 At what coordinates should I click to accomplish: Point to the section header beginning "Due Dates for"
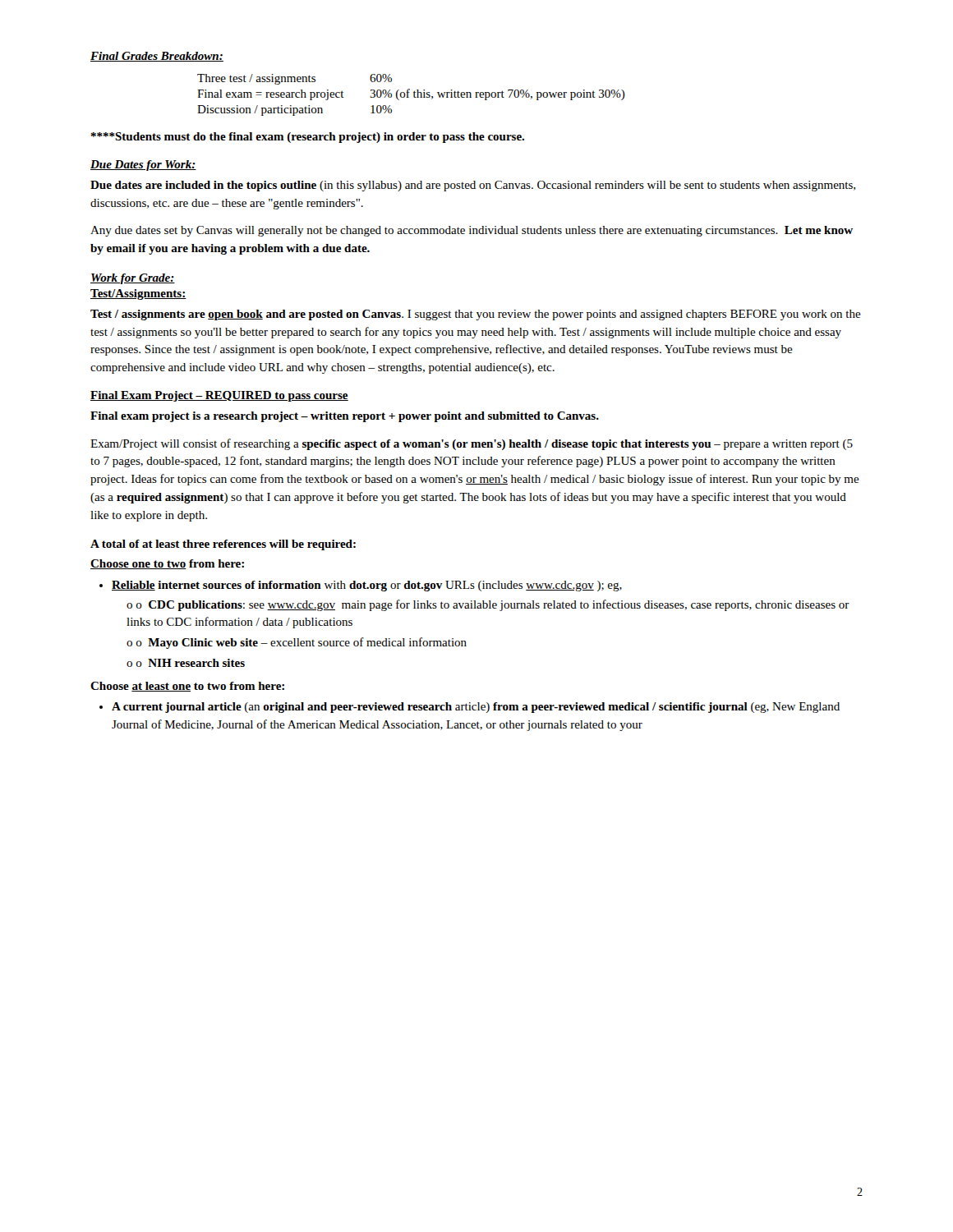coord(143,164)
